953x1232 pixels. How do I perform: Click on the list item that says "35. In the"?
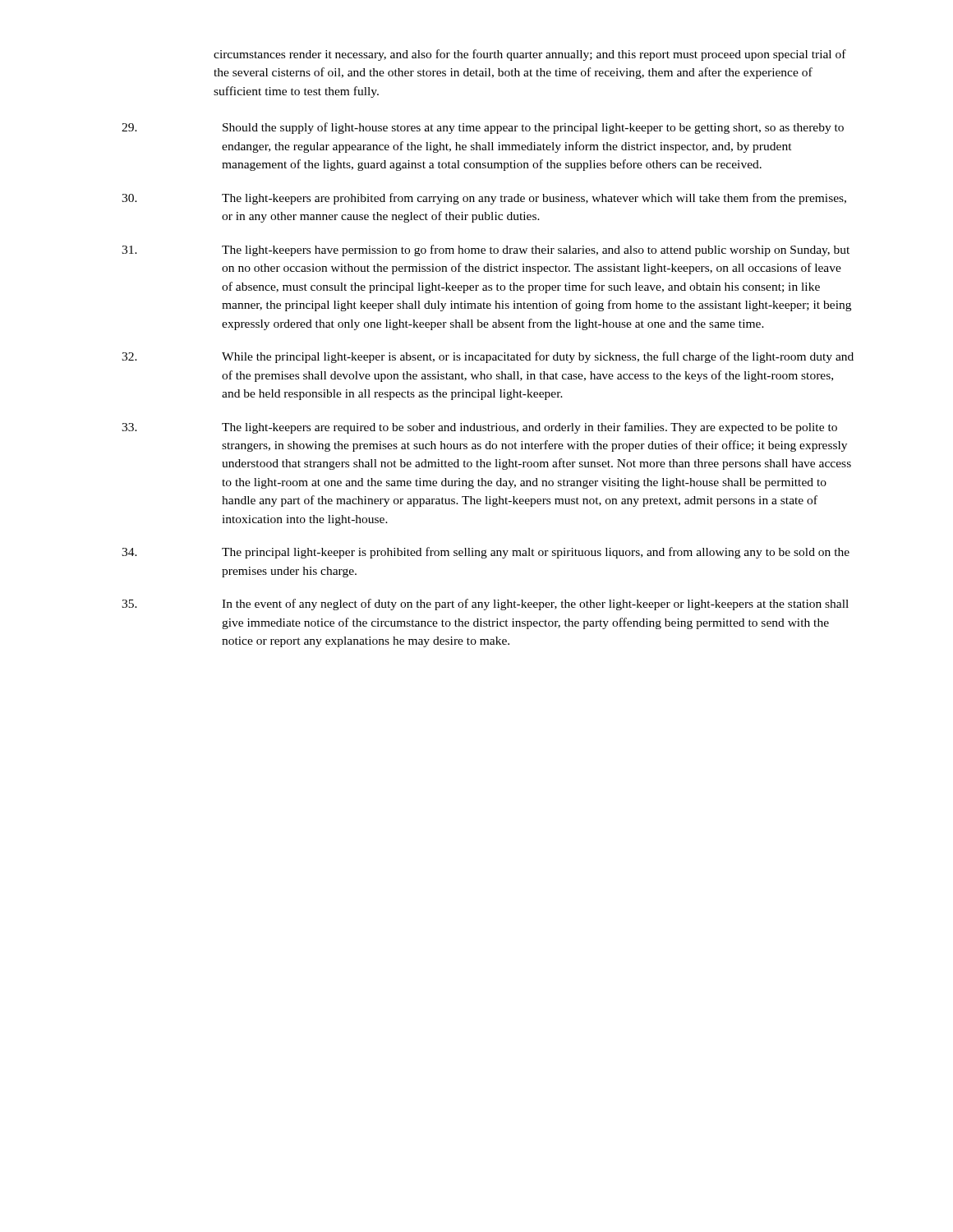488,623
